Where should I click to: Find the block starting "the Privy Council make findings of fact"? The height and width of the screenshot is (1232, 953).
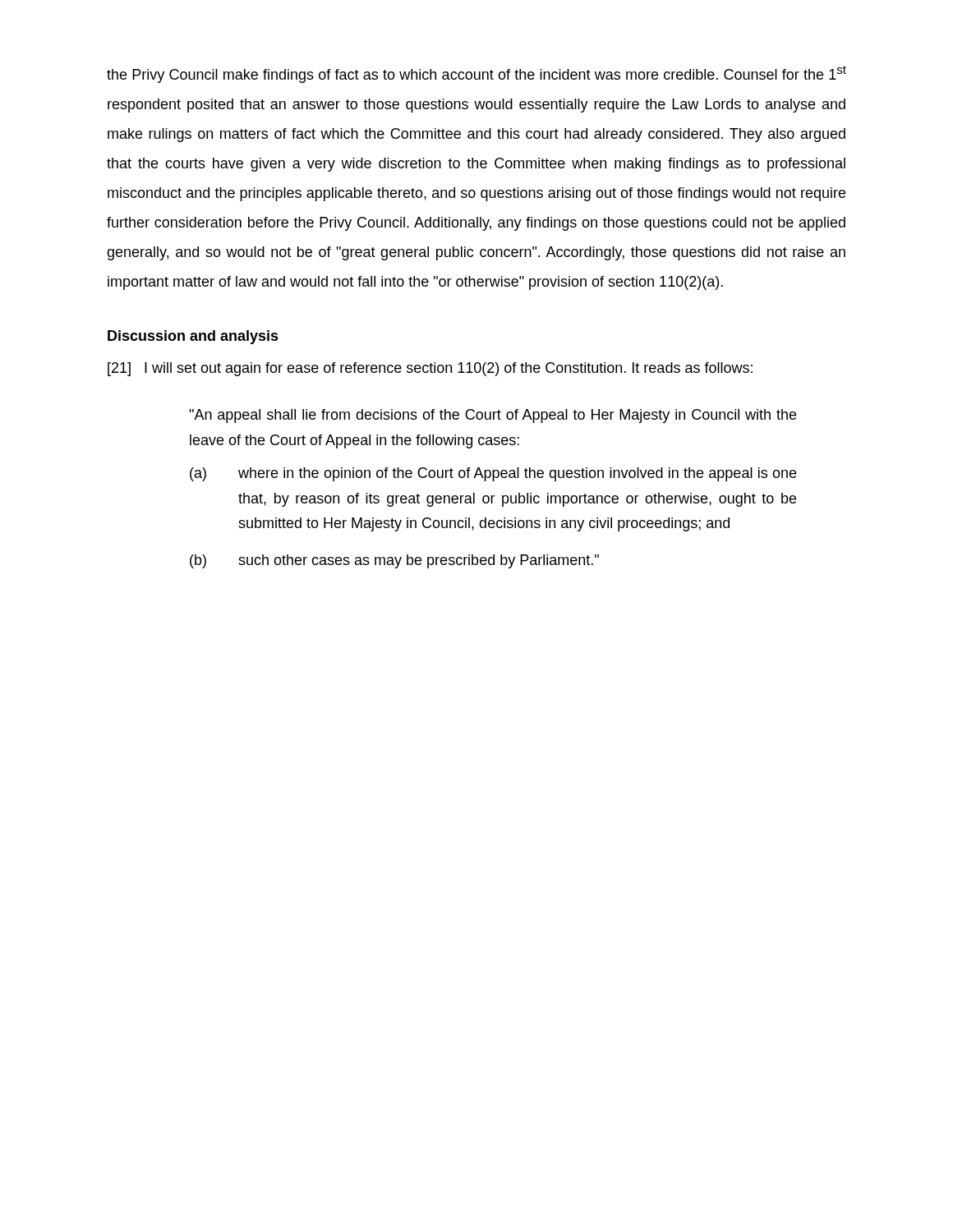[x=476, y=176]
